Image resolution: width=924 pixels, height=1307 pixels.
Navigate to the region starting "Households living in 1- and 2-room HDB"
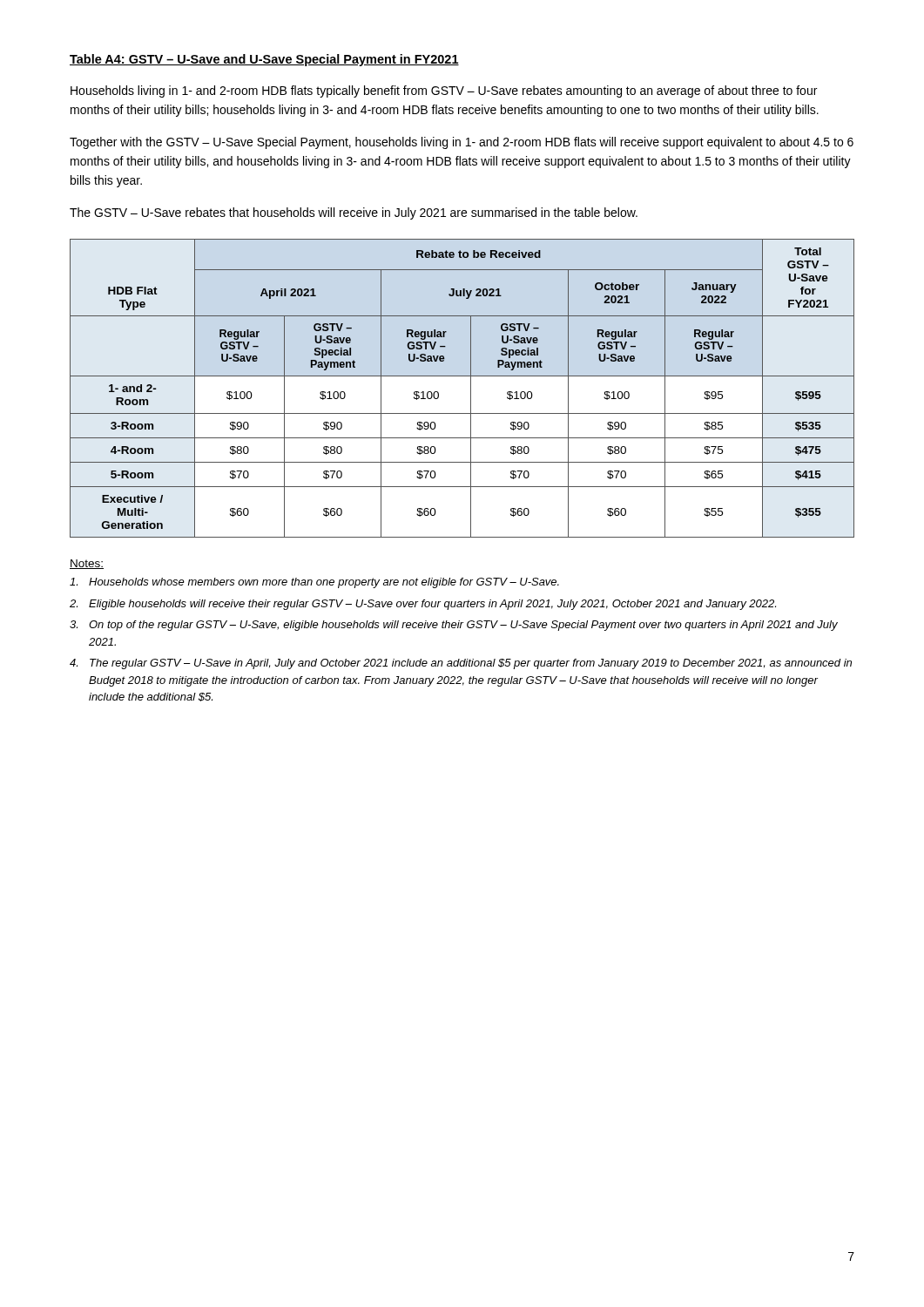click(444, 100)
